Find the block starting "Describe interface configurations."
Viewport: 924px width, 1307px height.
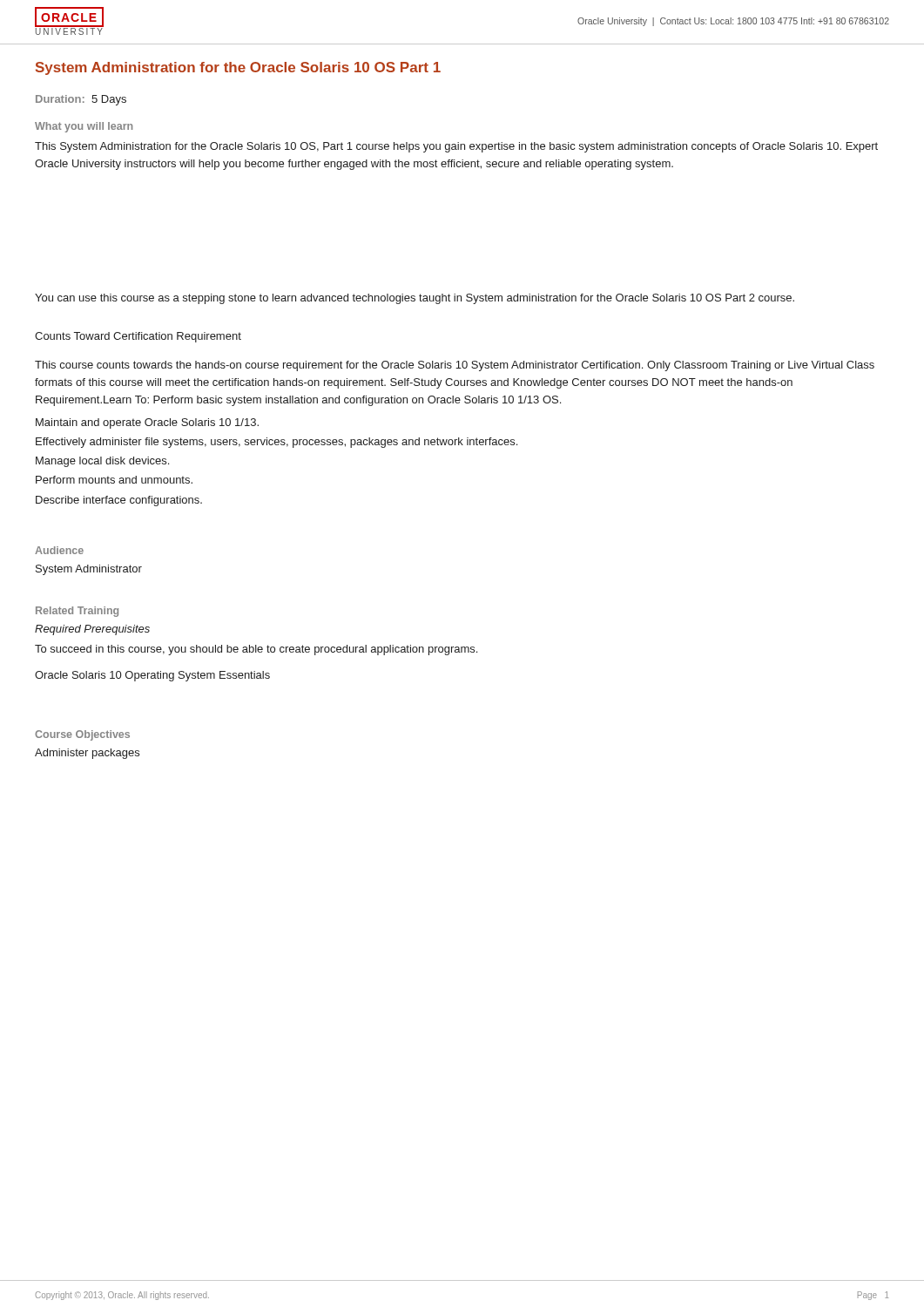point(119,501)
